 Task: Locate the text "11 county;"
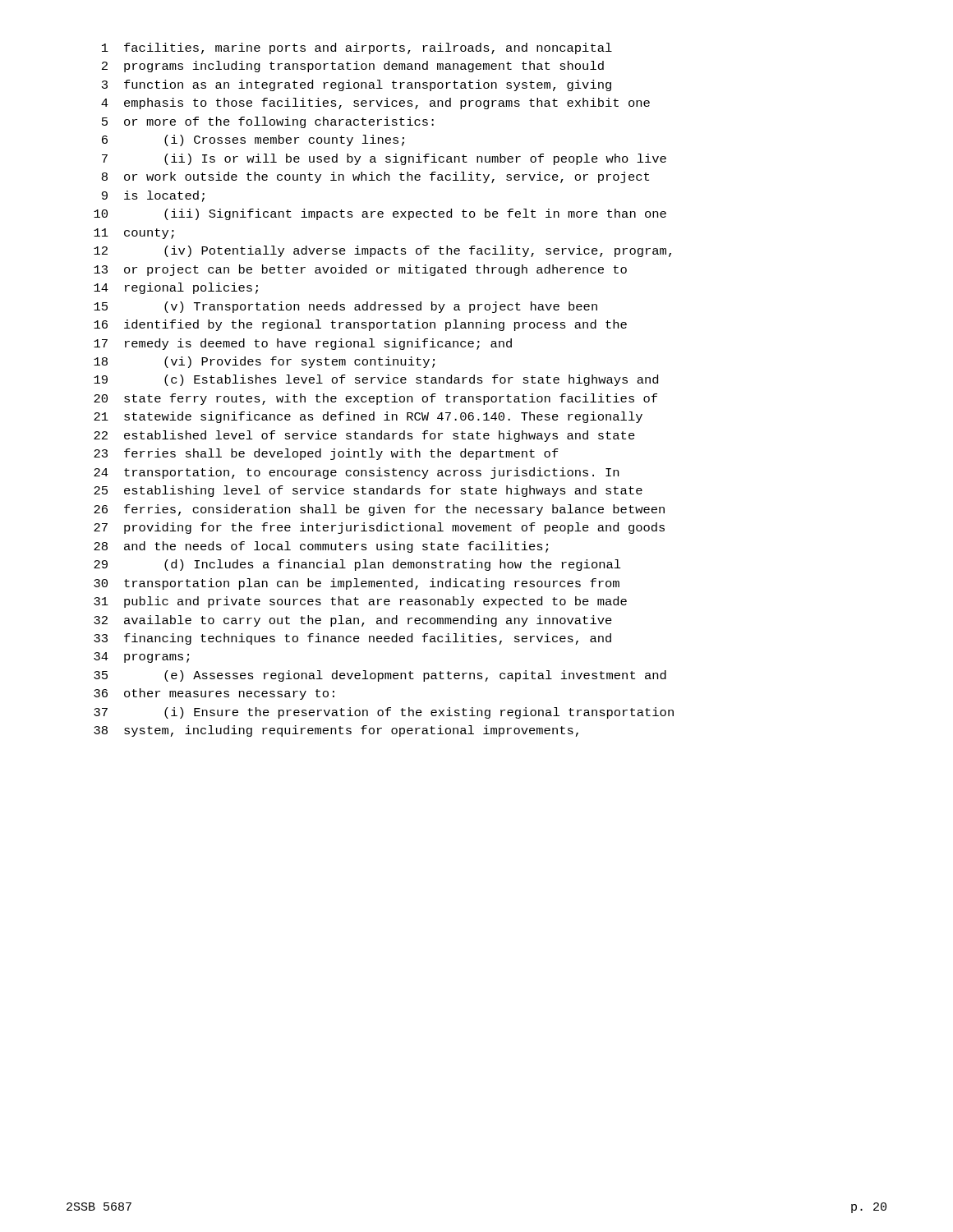pyautogui.click(x=134, y=234)
